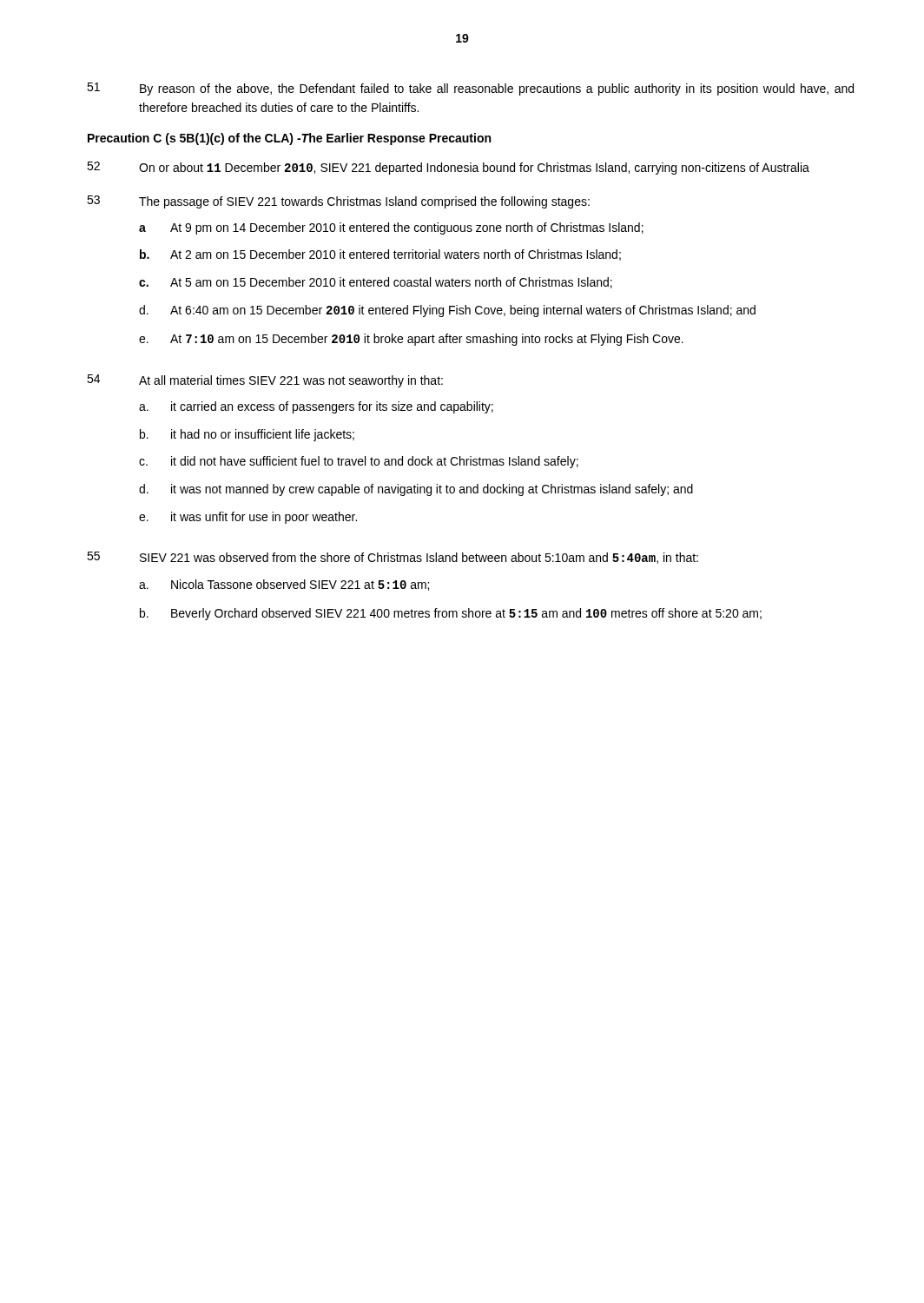Find the block on this page that starts "a. Nicola Tassone observed SIEV 221 at"
This screenshot has height=1303, width=924.
click(284, 585)
